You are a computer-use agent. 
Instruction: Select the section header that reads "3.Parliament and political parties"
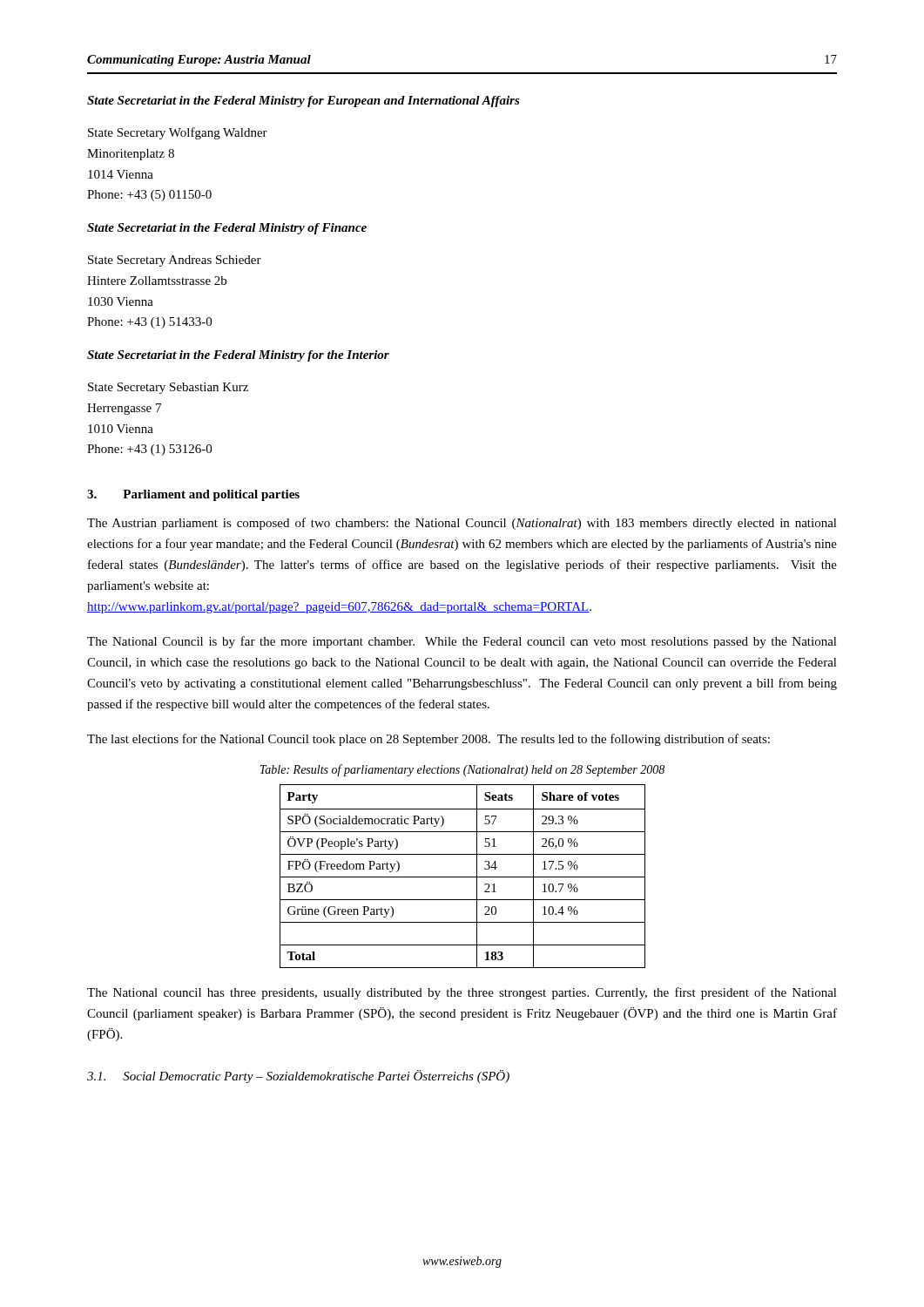[193, 495]
